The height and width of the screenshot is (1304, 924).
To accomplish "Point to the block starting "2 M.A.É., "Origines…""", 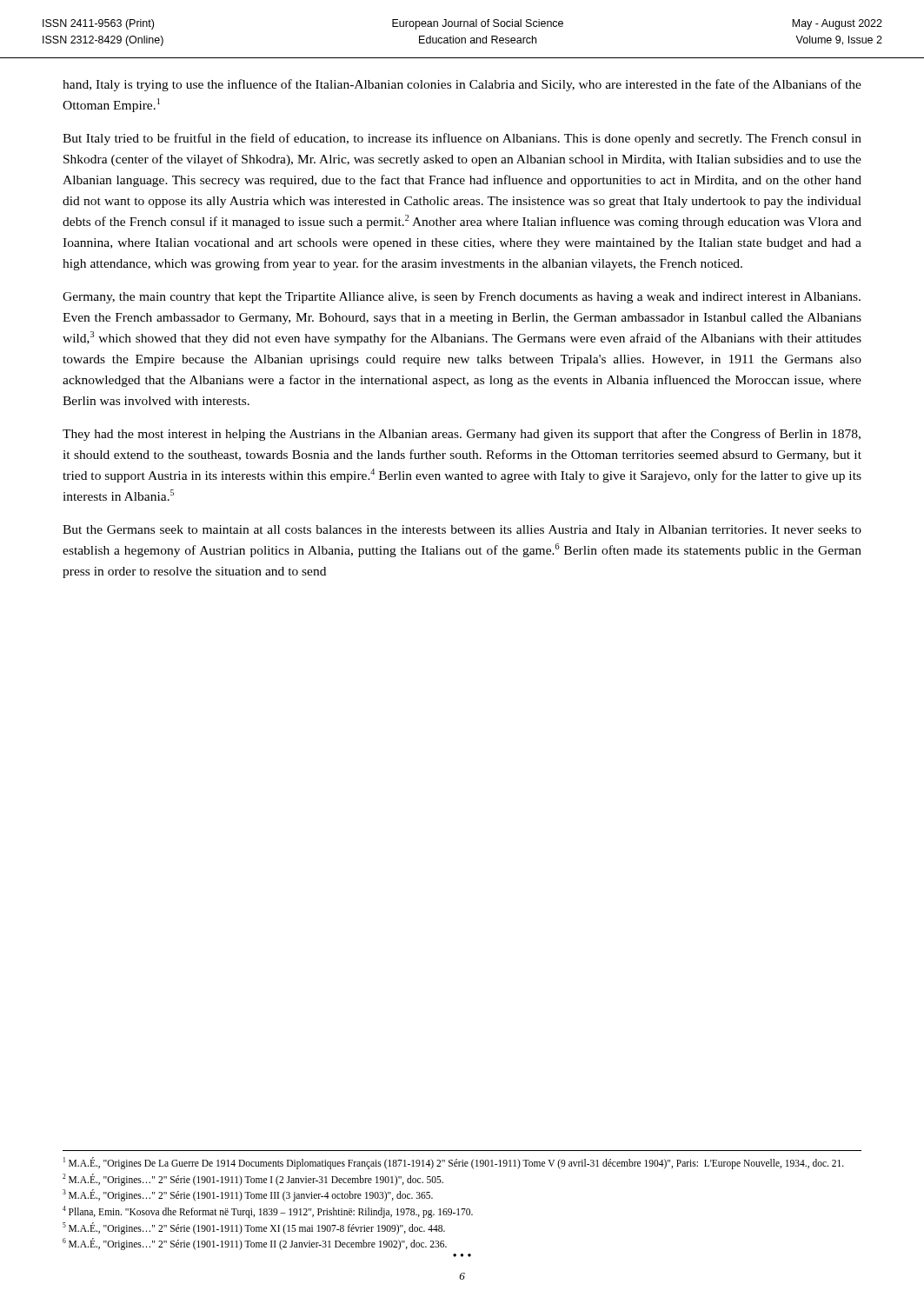I will click(253, 1180).
